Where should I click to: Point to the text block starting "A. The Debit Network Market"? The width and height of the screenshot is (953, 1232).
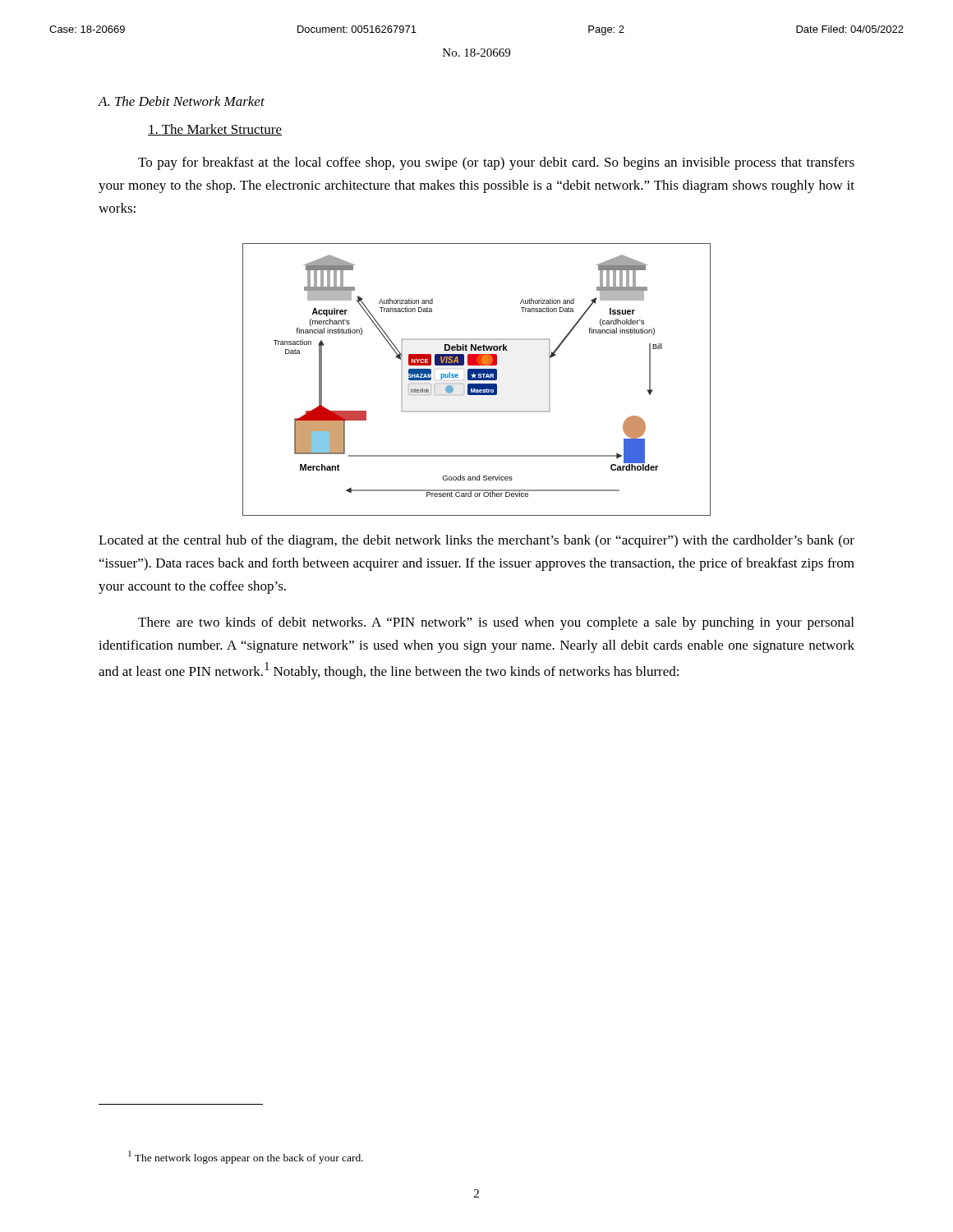pyautogui.click(x=181, y=101)
